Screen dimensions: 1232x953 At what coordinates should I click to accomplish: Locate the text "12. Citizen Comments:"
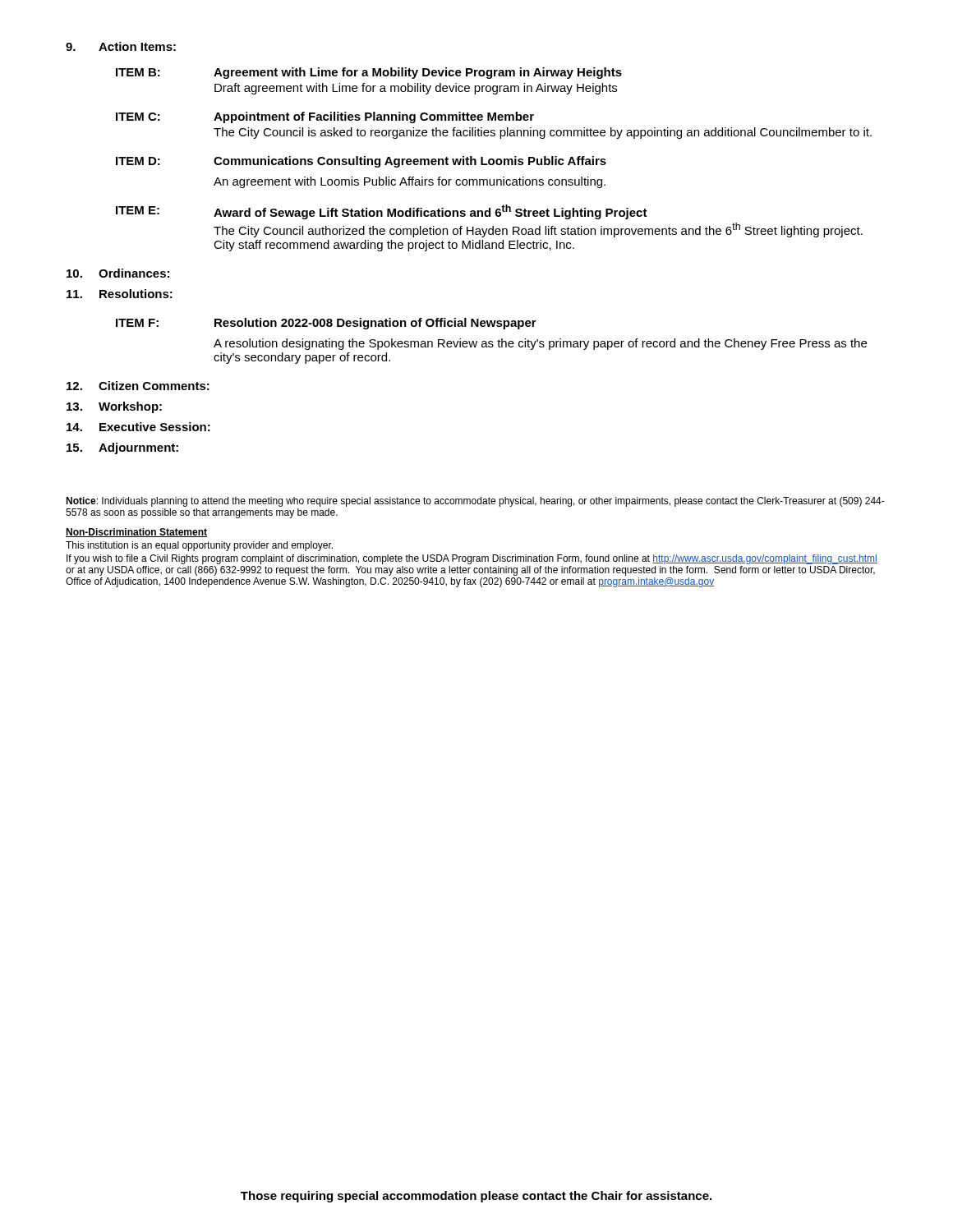tap(138, 386)
